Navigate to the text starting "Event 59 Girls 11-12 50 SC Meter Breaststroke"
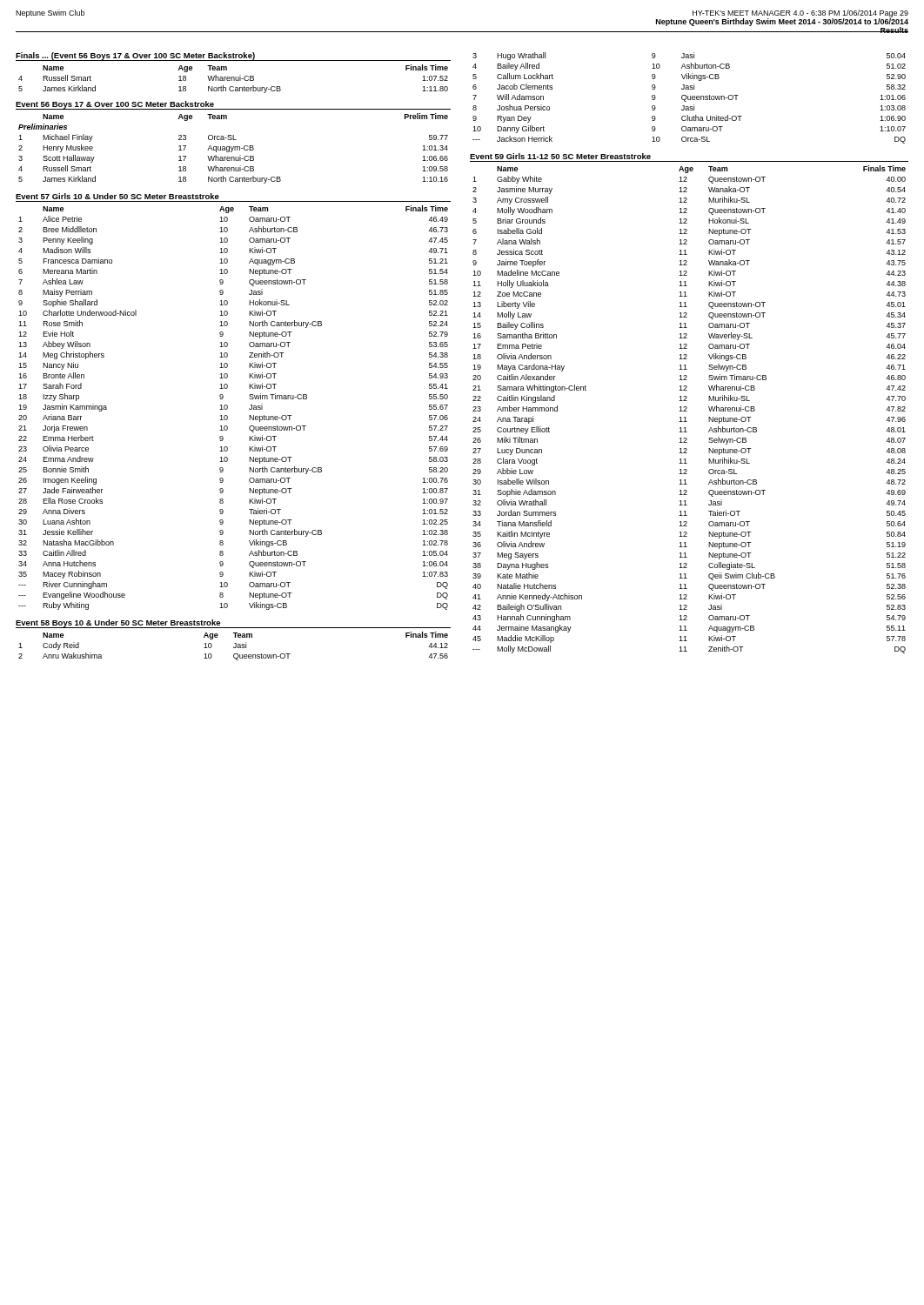 (x=560, y=156)
